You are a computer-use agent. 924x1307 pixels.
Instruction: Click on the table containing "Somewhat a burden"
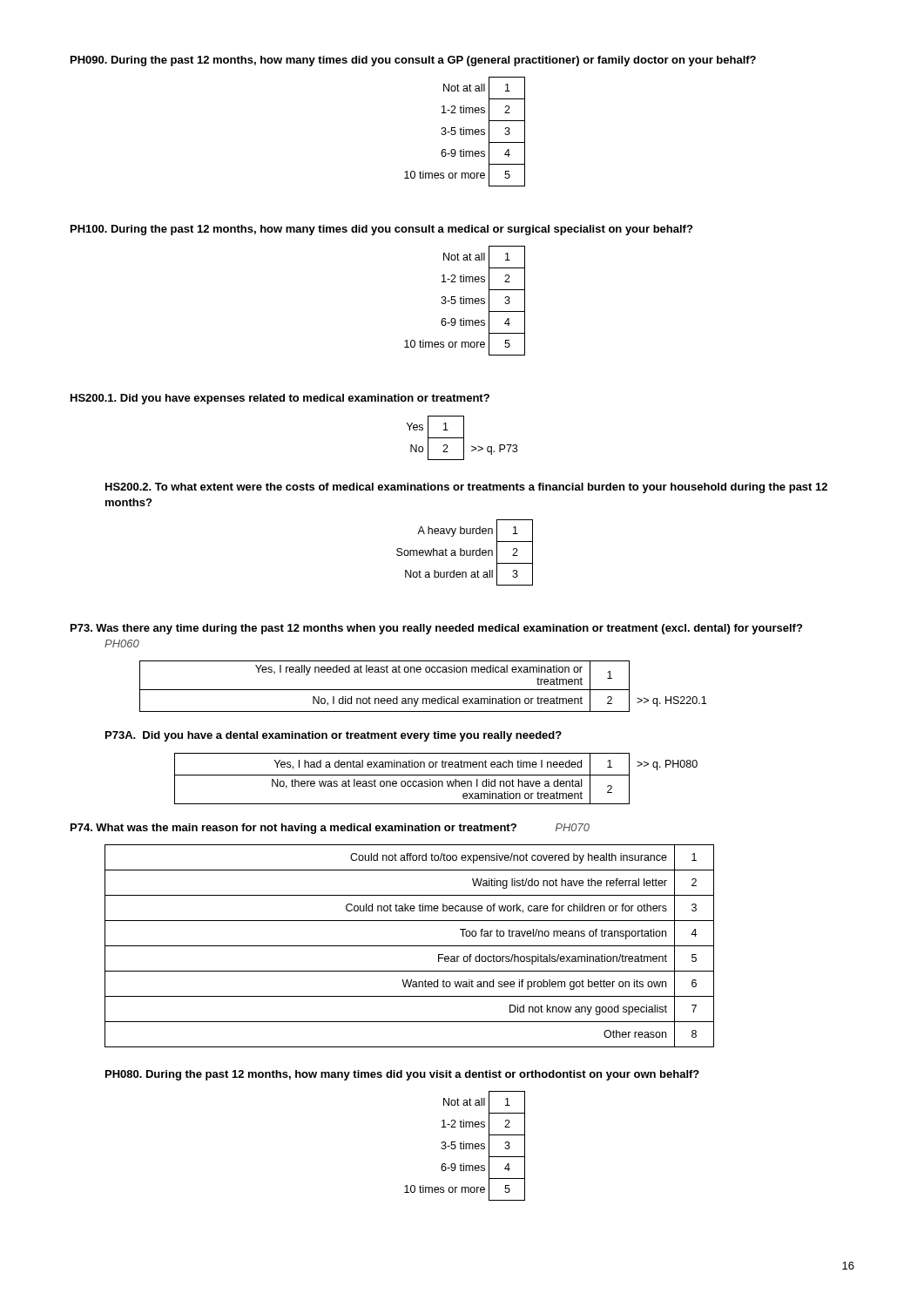click(462, 560)
